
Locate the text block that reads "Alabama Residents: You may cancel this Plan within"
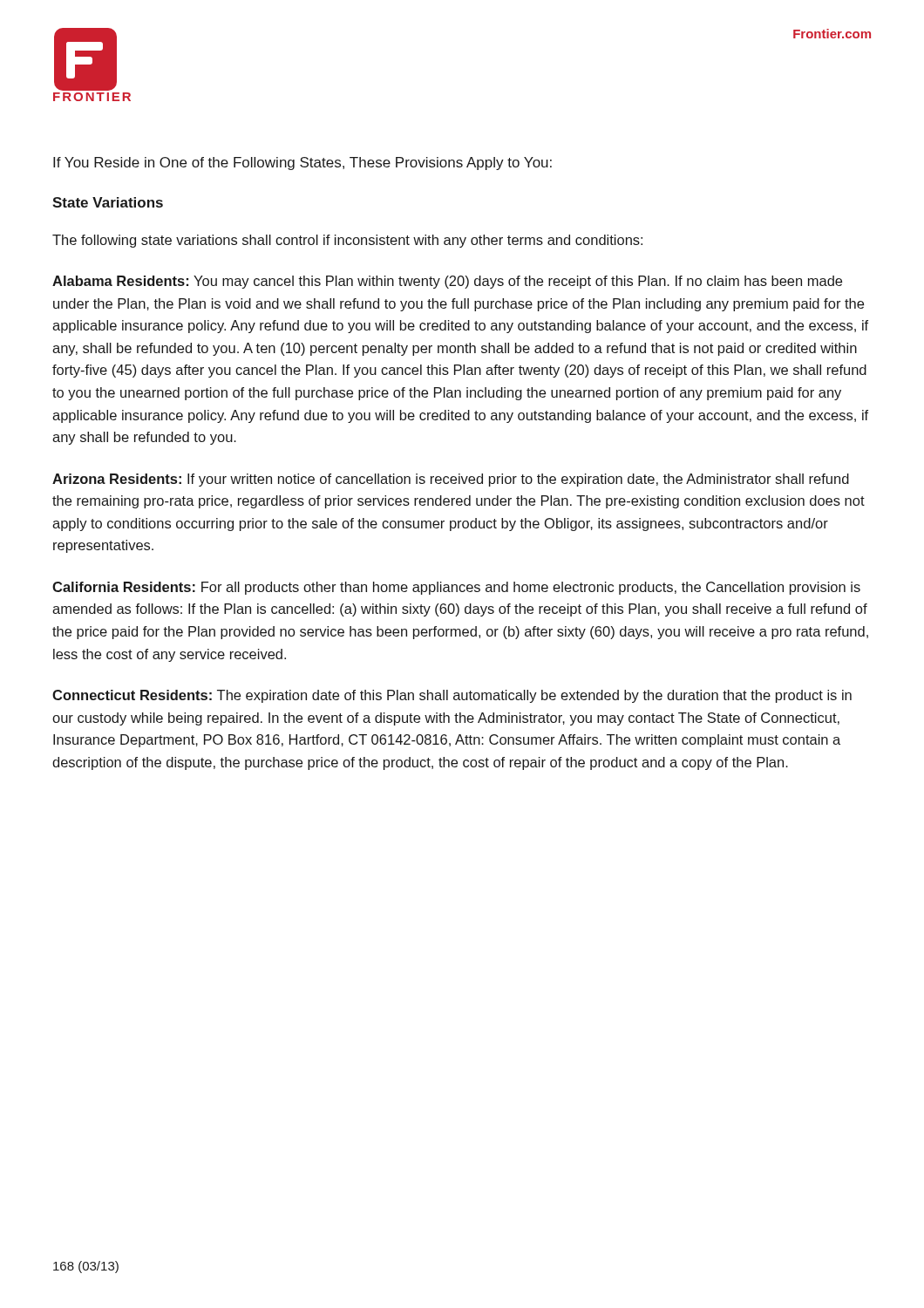460,359
